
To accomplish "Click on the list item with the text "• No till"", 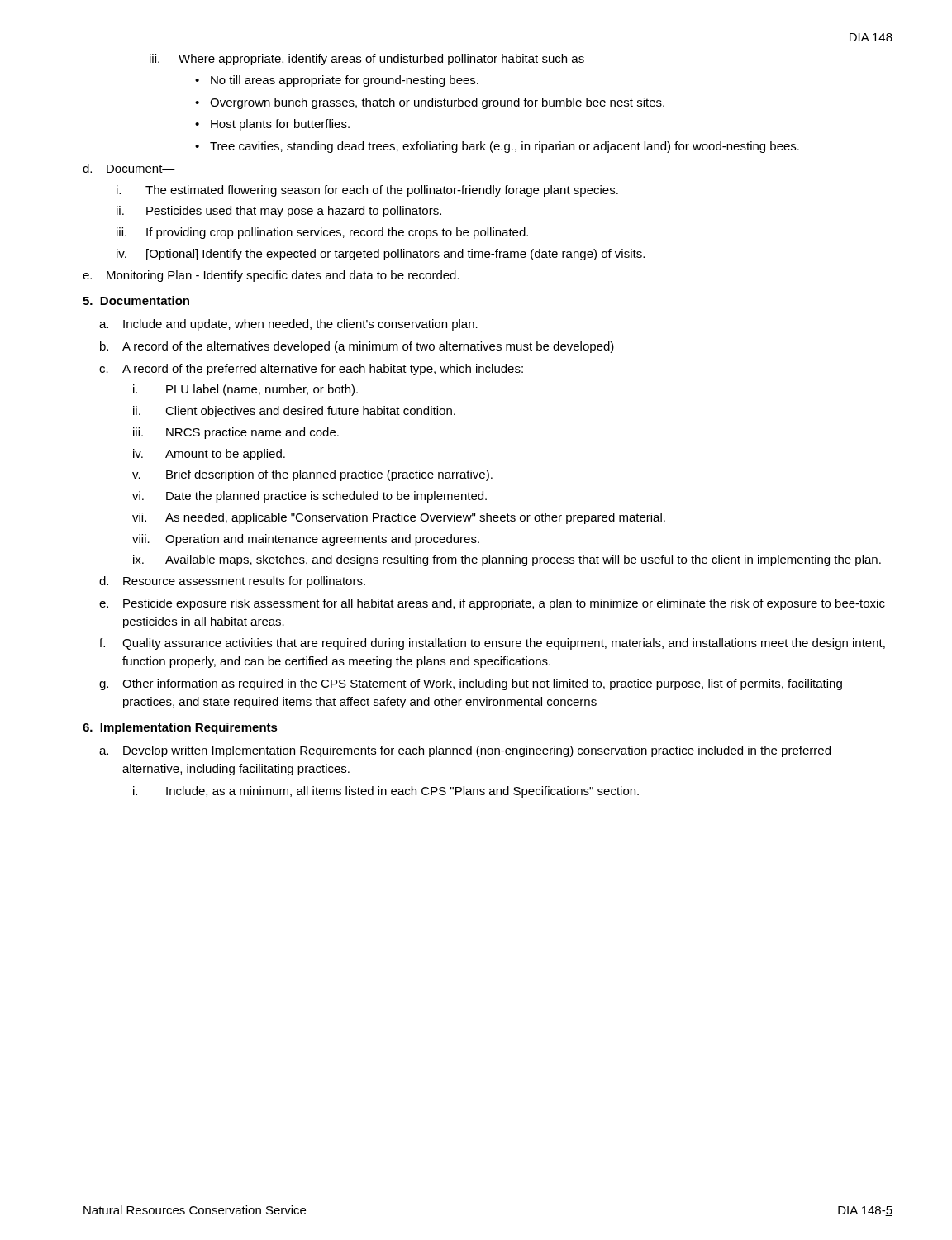I will click(x=337, y=80).
